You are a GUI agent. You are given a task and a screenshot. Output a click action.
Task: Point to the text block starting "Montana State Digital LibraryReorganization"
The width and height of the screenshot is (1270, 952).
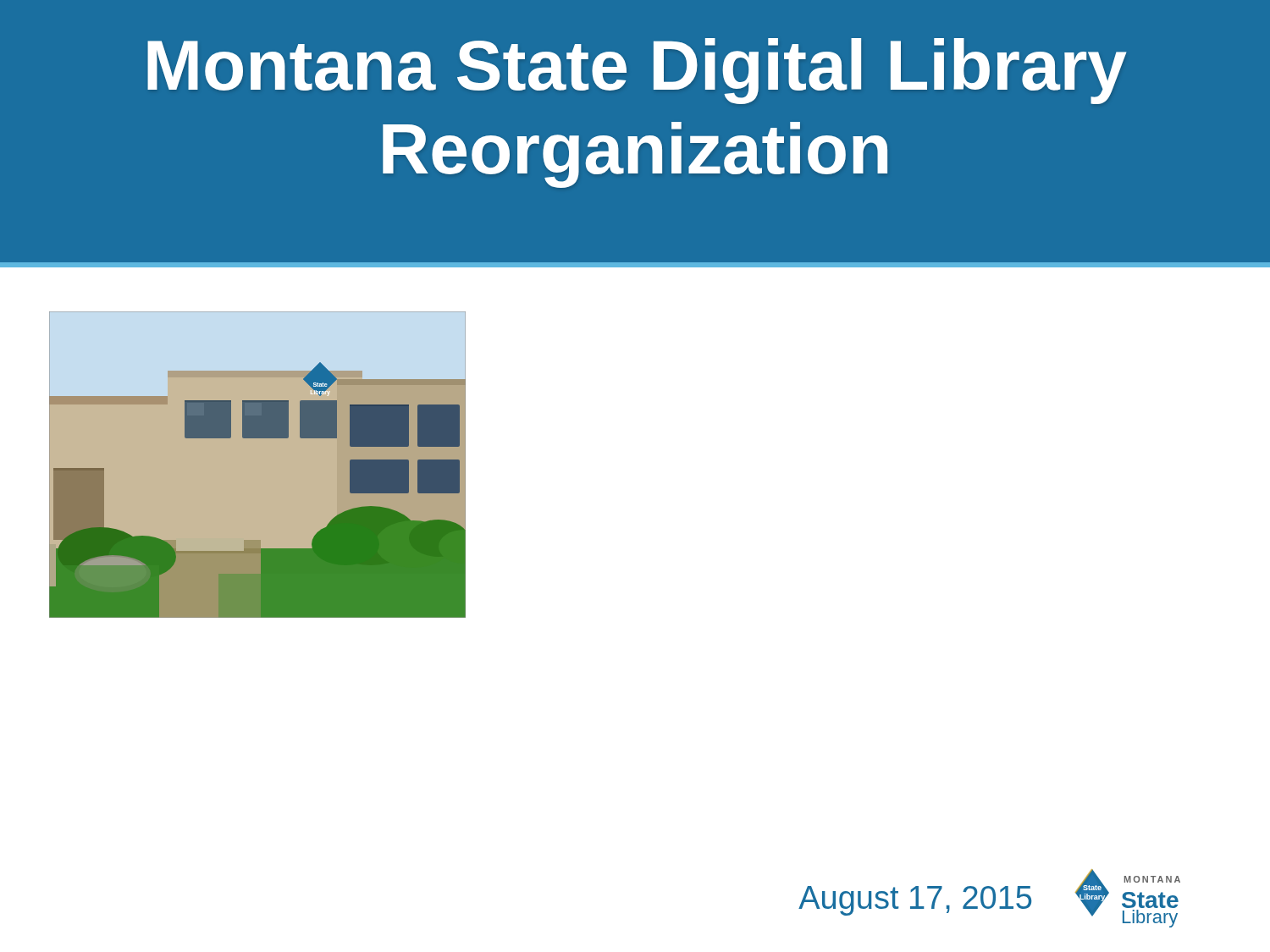[x=635, y=108]
